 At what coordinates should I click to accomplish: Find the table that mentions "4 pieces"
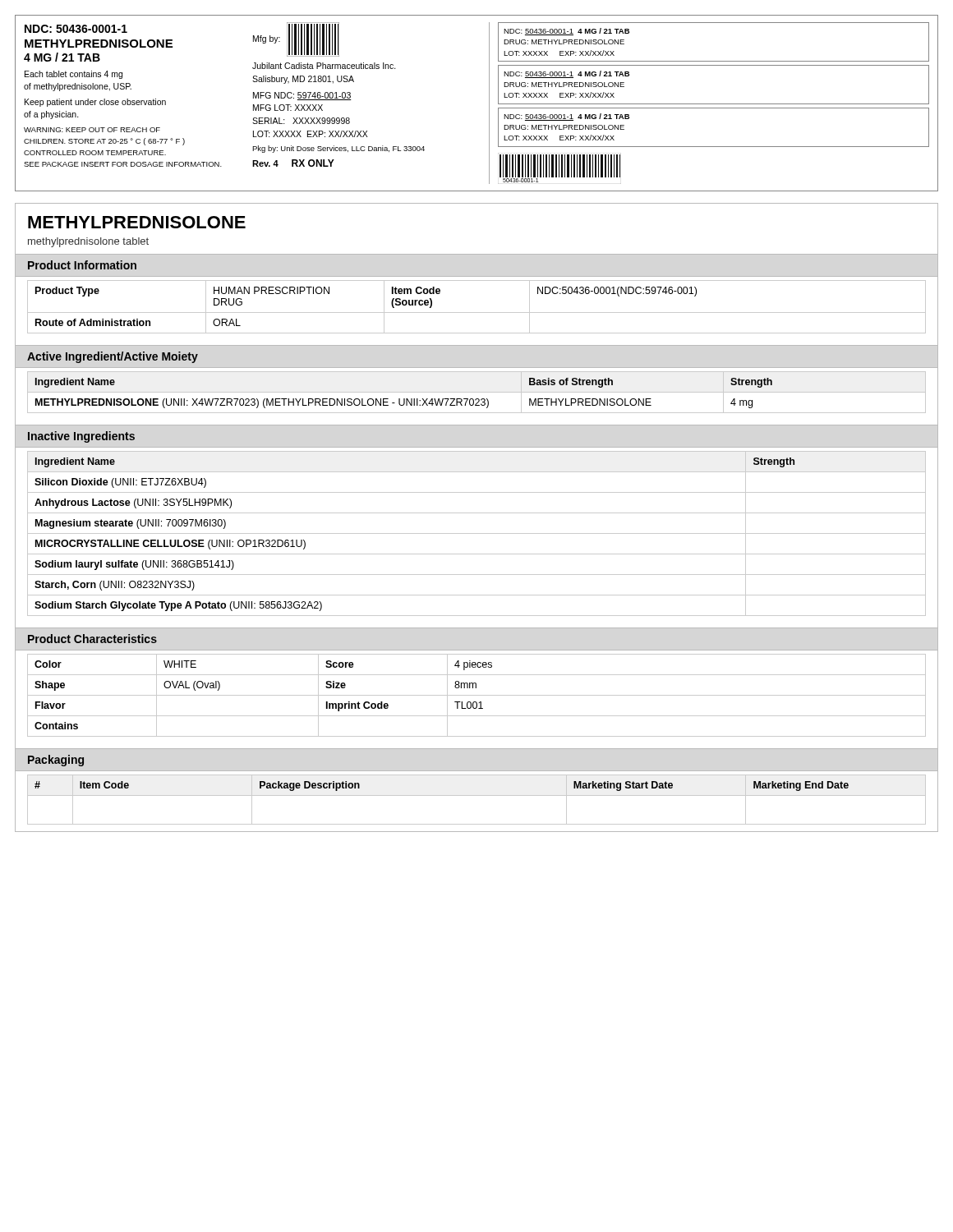[x=476, y=695]
